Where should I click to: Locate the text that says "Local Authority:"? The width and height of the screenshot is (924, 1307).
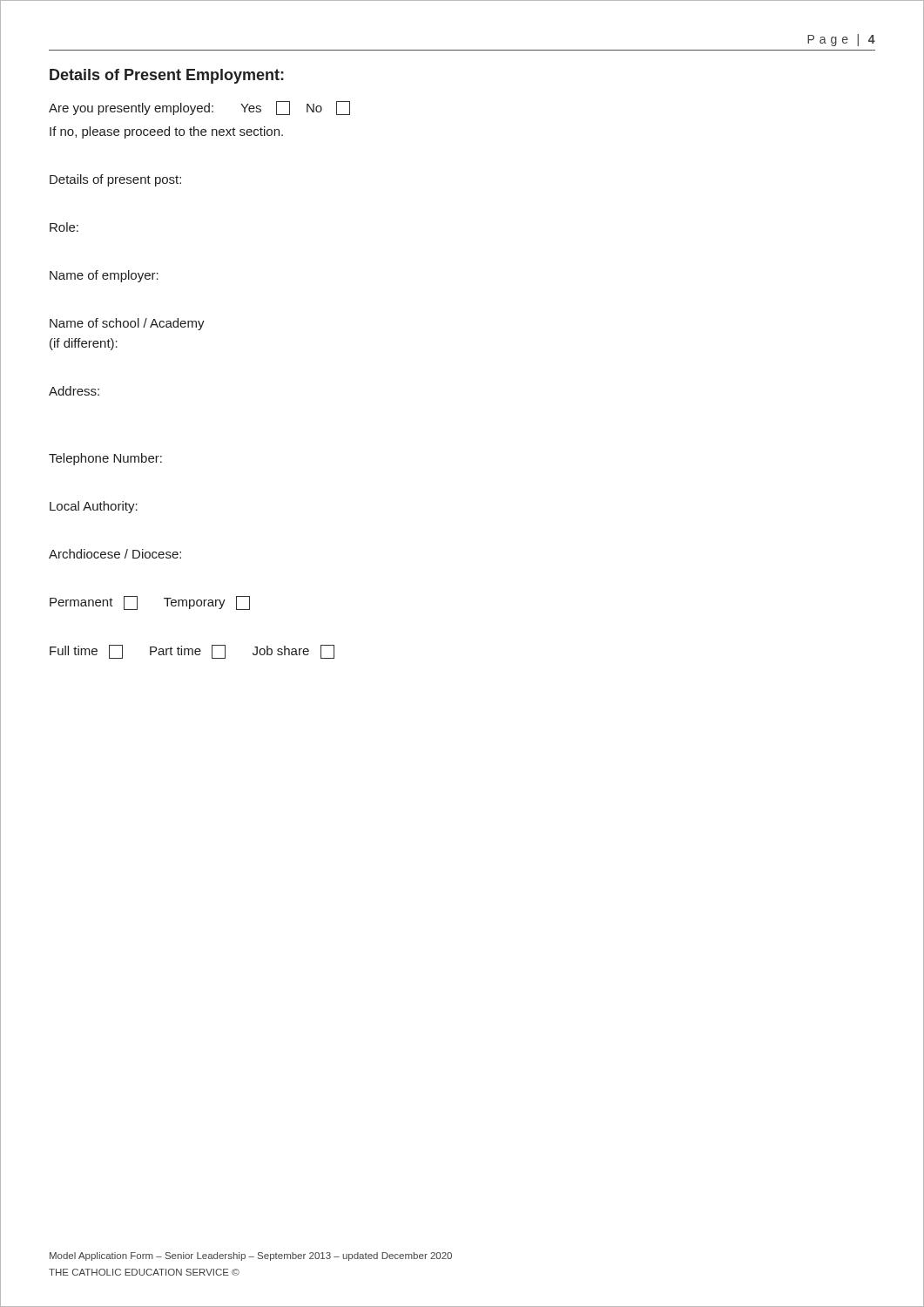click(93, 506)
